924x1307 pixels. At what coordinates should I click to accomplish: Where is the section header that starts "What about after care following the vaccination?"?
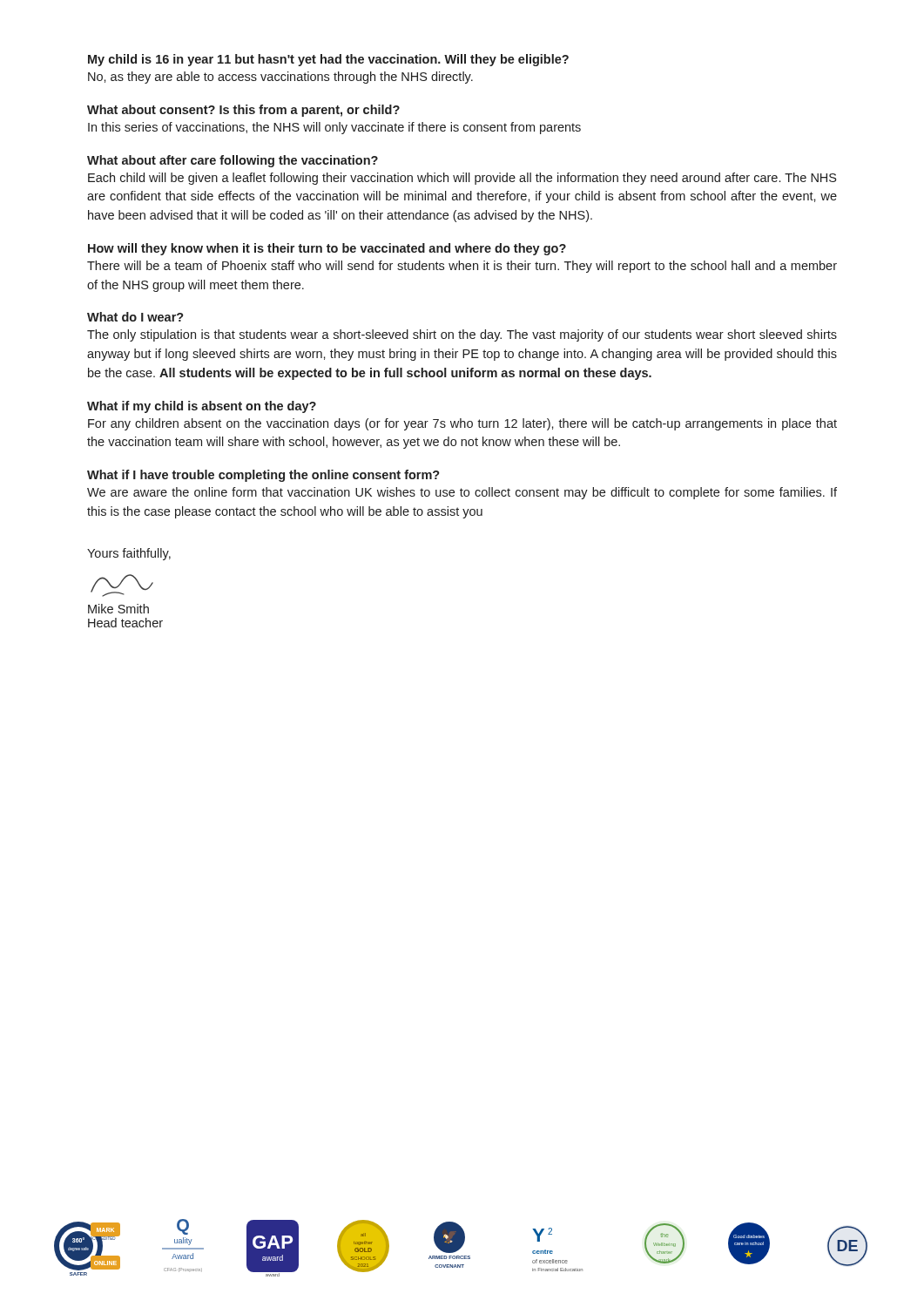[x=462, y=189]
